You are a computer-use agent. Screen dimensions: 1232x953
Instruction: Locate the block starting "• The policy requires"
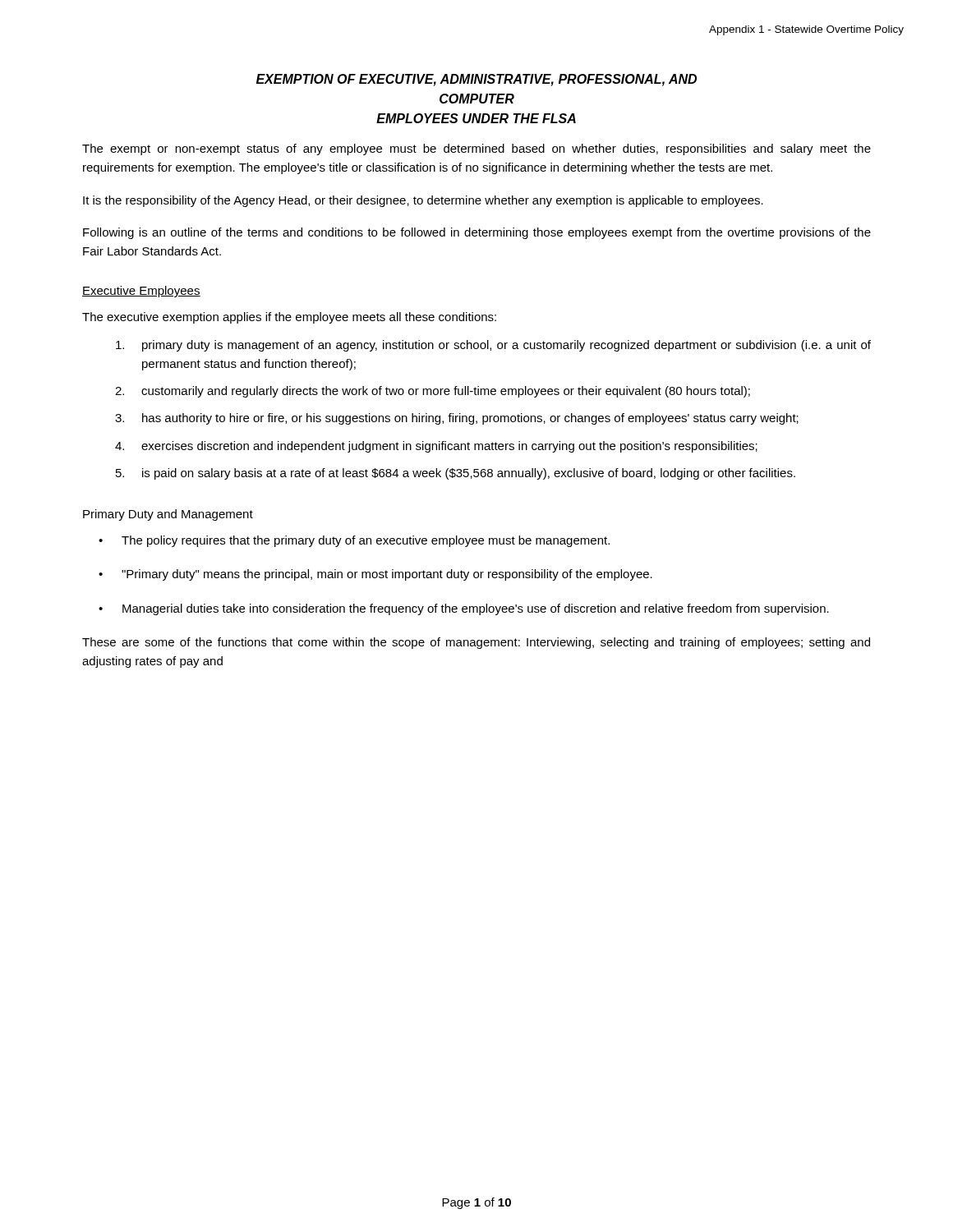pyautogui.click(x=485, y=540)
